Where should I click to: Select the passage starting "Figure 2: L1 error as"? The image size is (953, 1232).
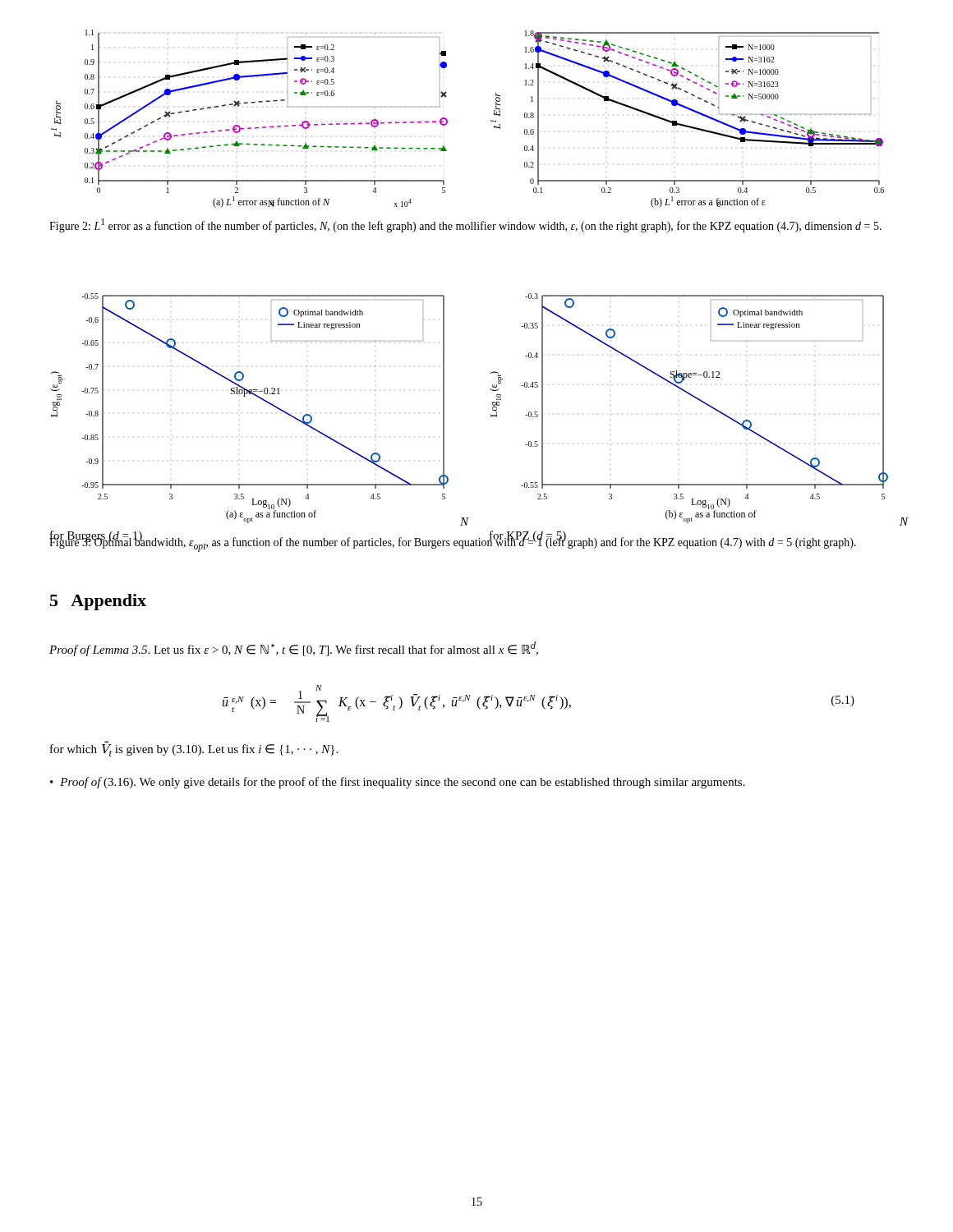(x=466, y=224)
